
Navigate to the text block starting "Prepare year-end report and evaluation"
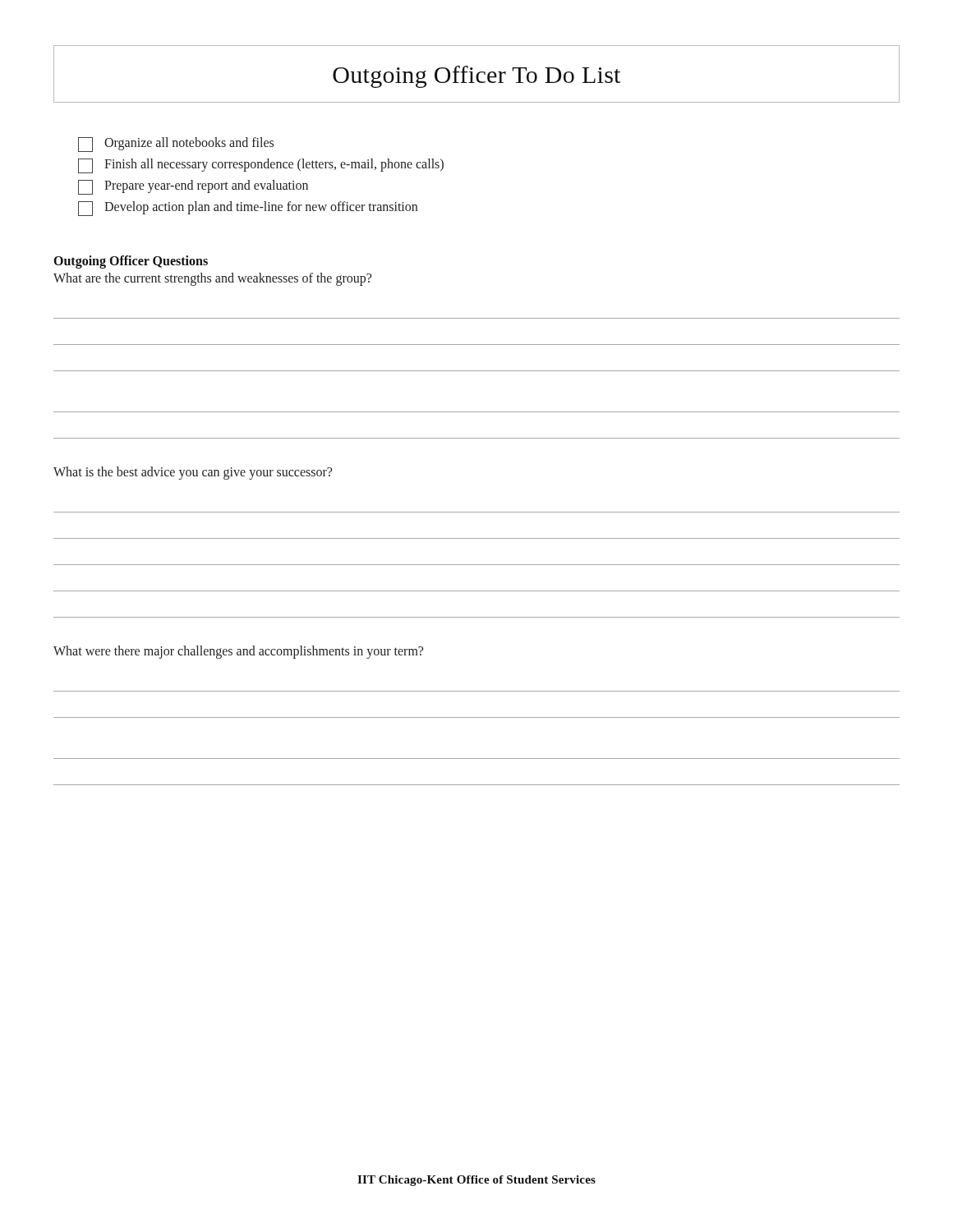[x=193, y=187]
